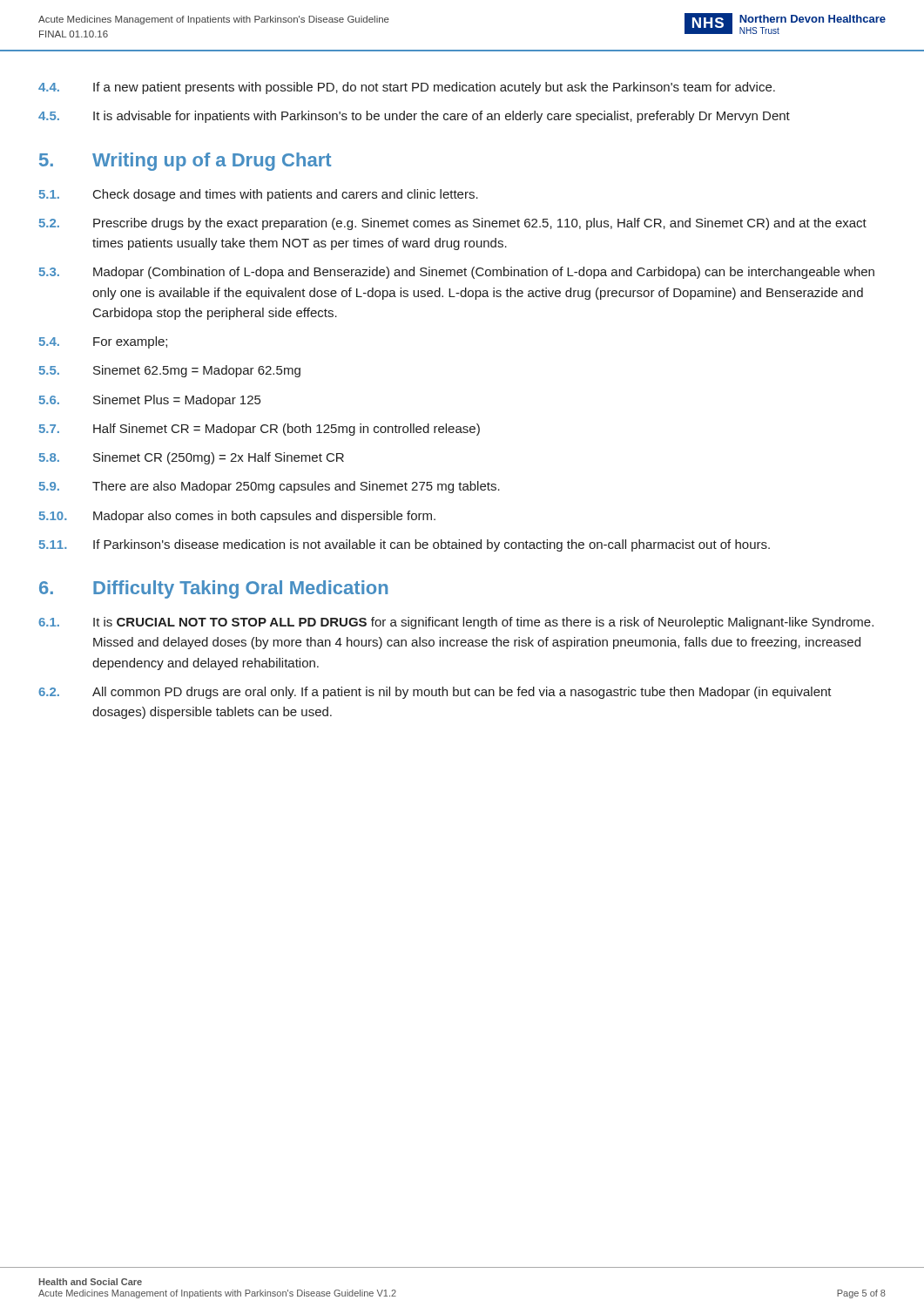
Task: Locate the text "5.6. Sinemet Plus = Madopar 125"
Action: coord(150,401)
